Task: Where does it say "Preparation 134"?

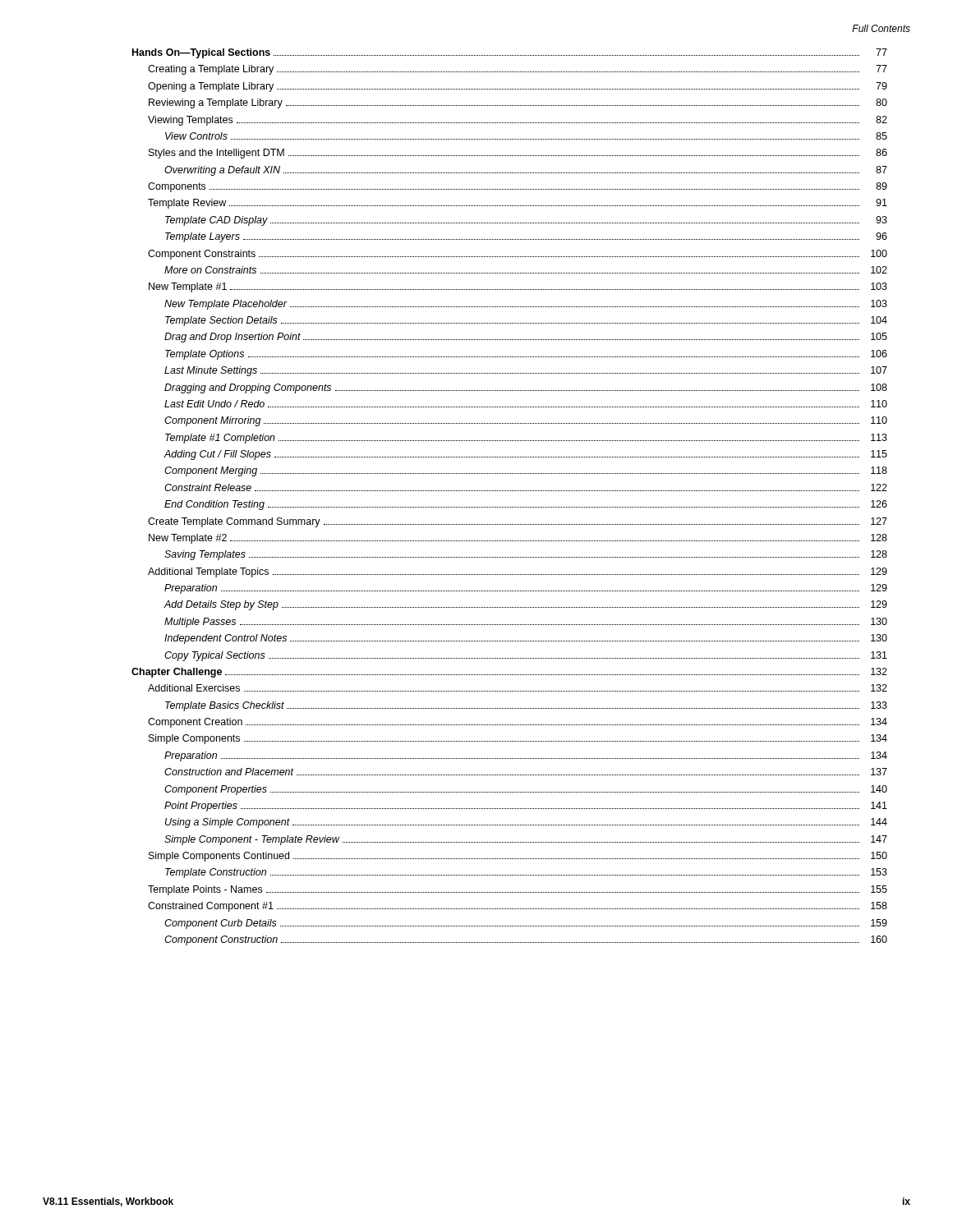Action: (x=526, y=756)
